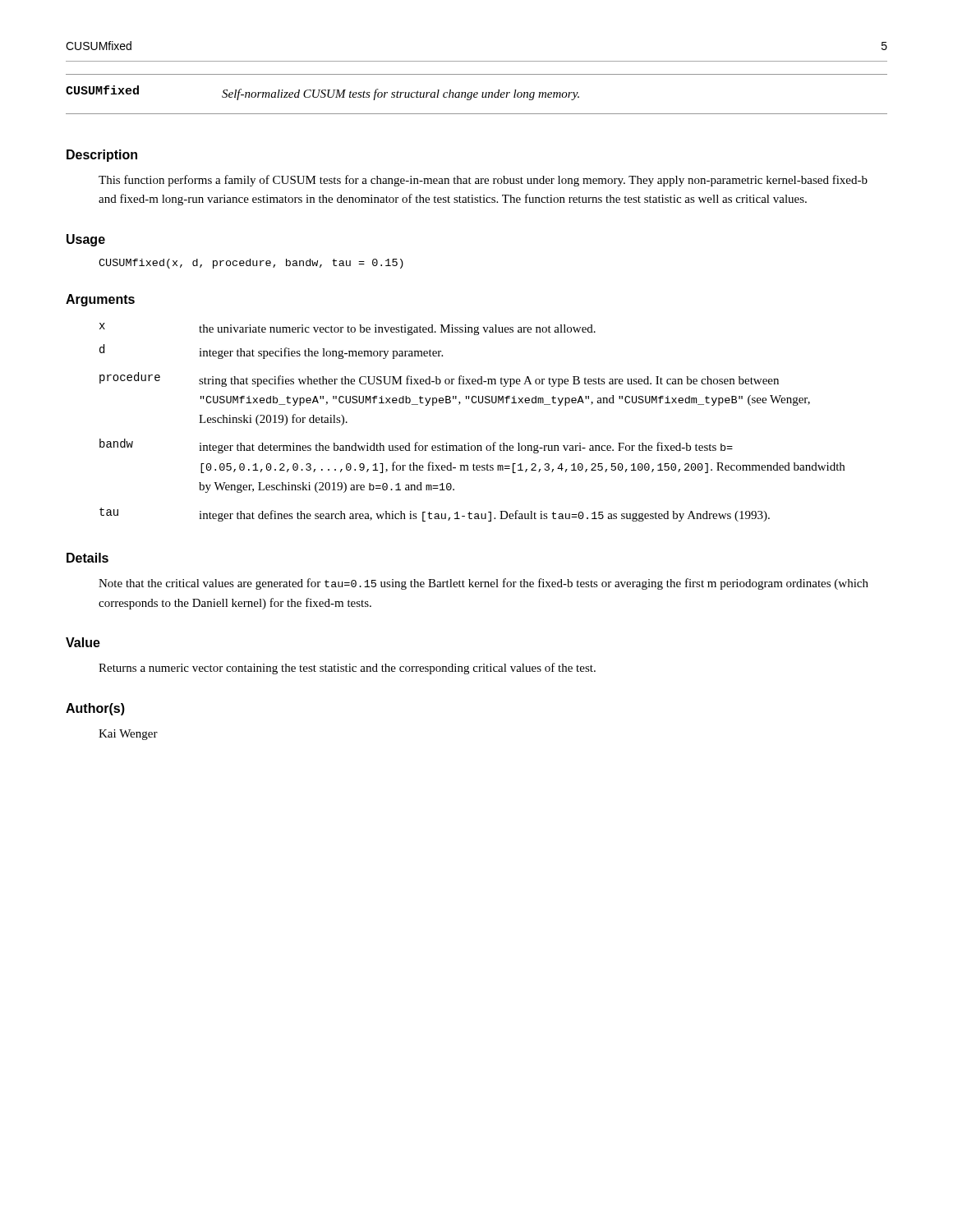
Task: Locate the region starting "Returns a numeric vector containing"
Action: 347,668
